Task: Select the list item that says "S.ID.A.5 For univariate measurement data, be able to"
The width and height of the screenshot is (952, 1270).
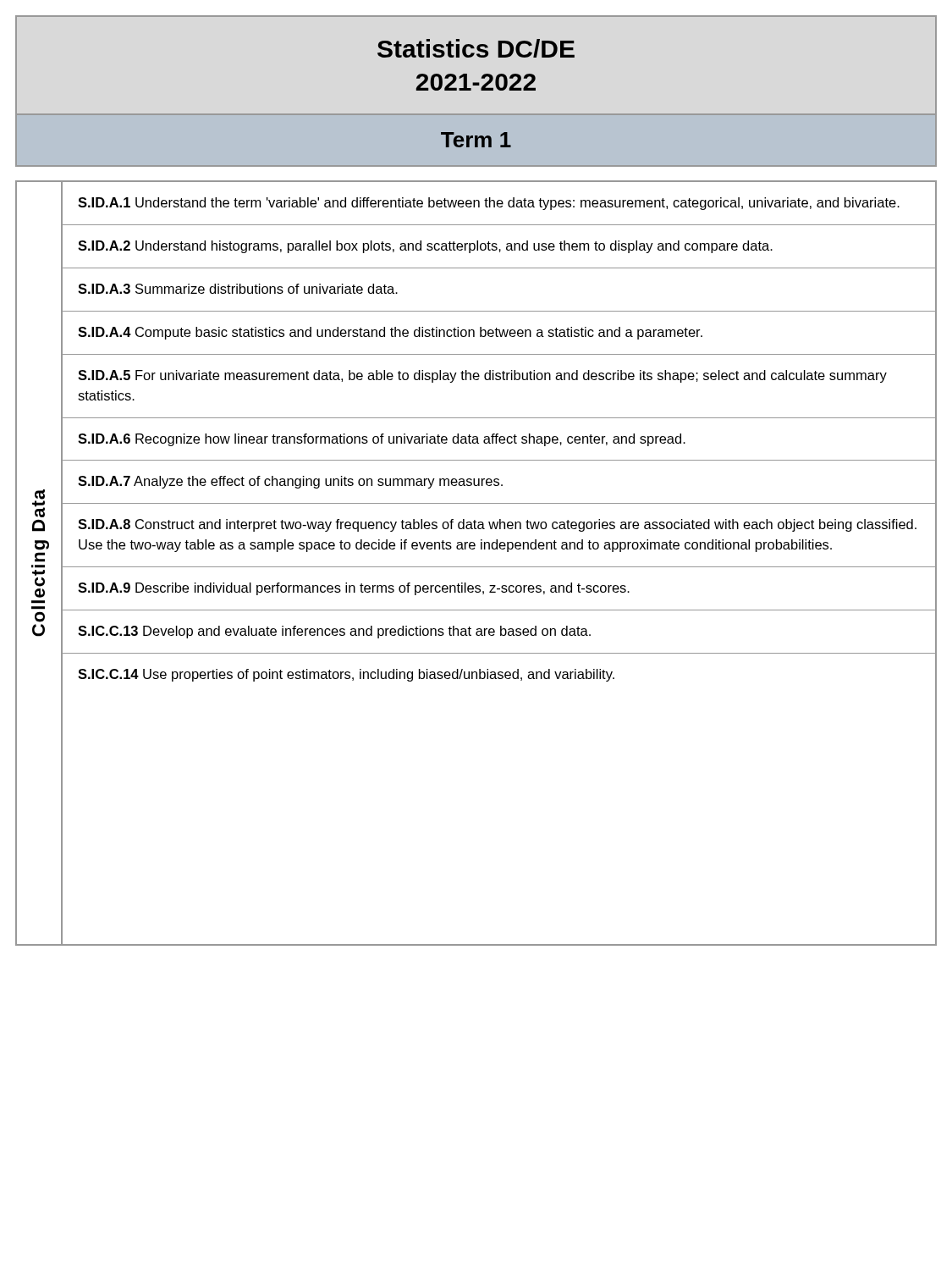Action: (482, 385)
